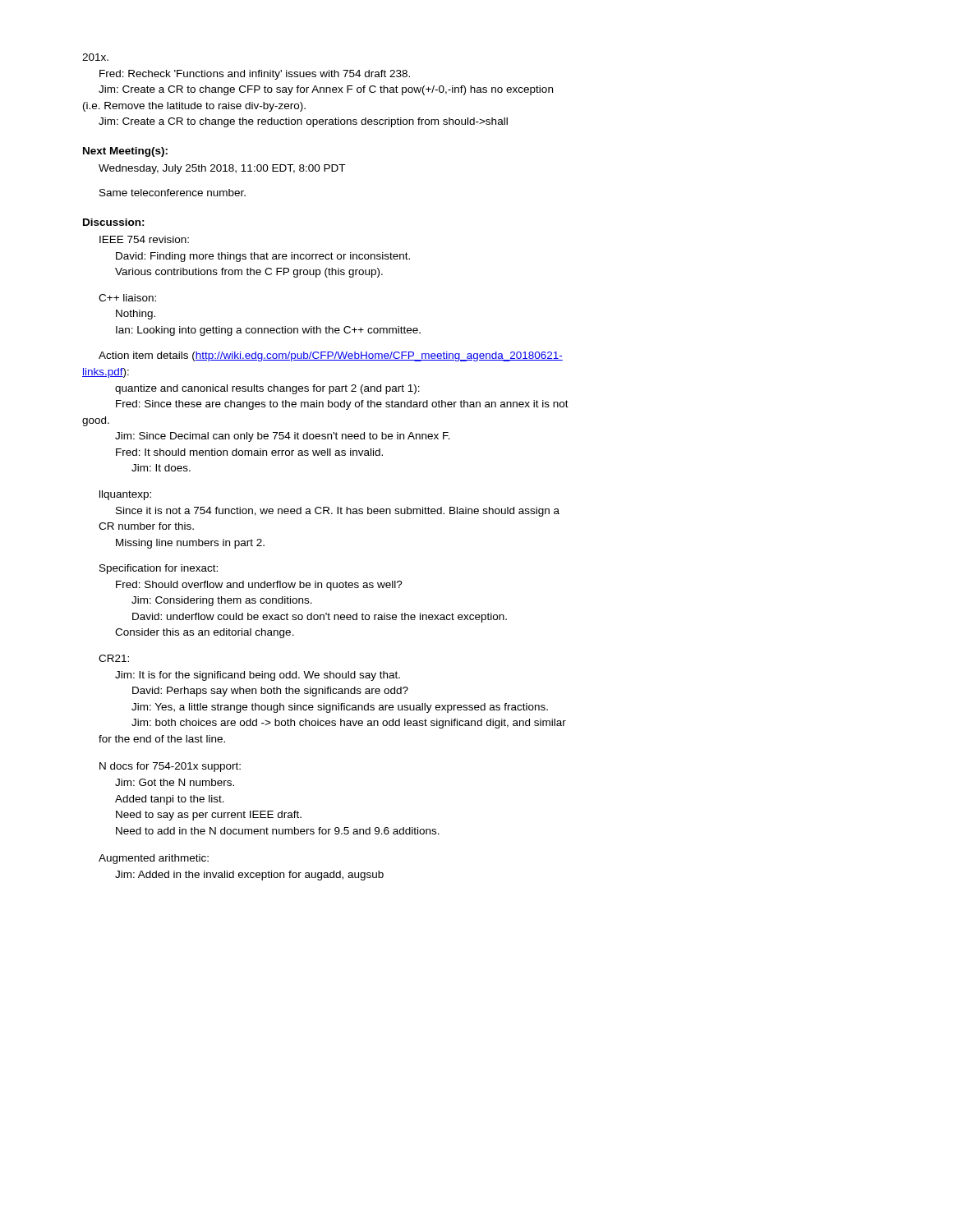Select the text block containing "Action item details (http://wiki.edg.com/pub/CFP/WebHome/CFP_meeting_agenda_20180621- links.pdf):"

(452, 412)
